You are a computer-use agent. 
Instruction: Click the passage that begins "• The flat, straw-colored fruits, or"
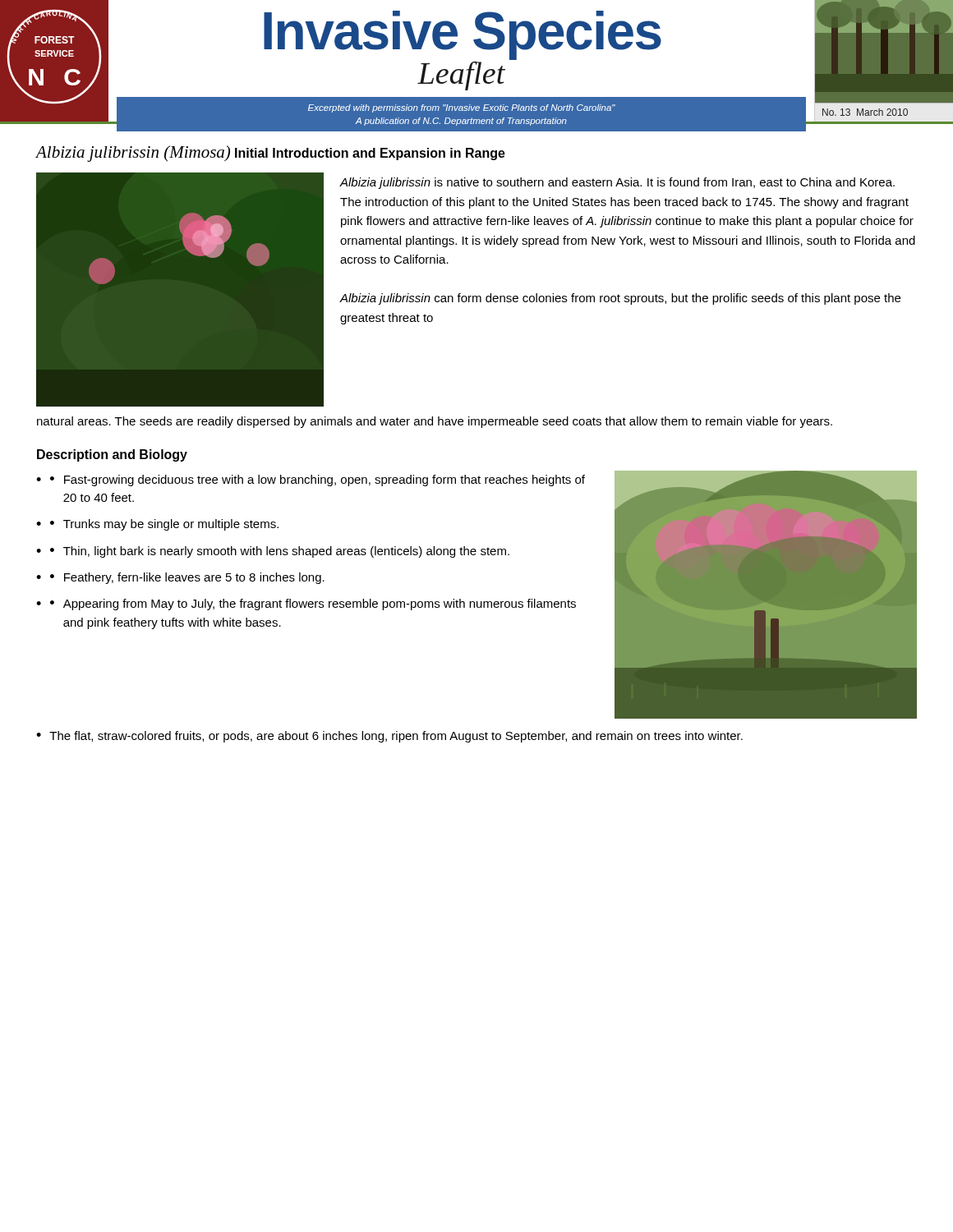pyautogui.click(x=390, y=736)
